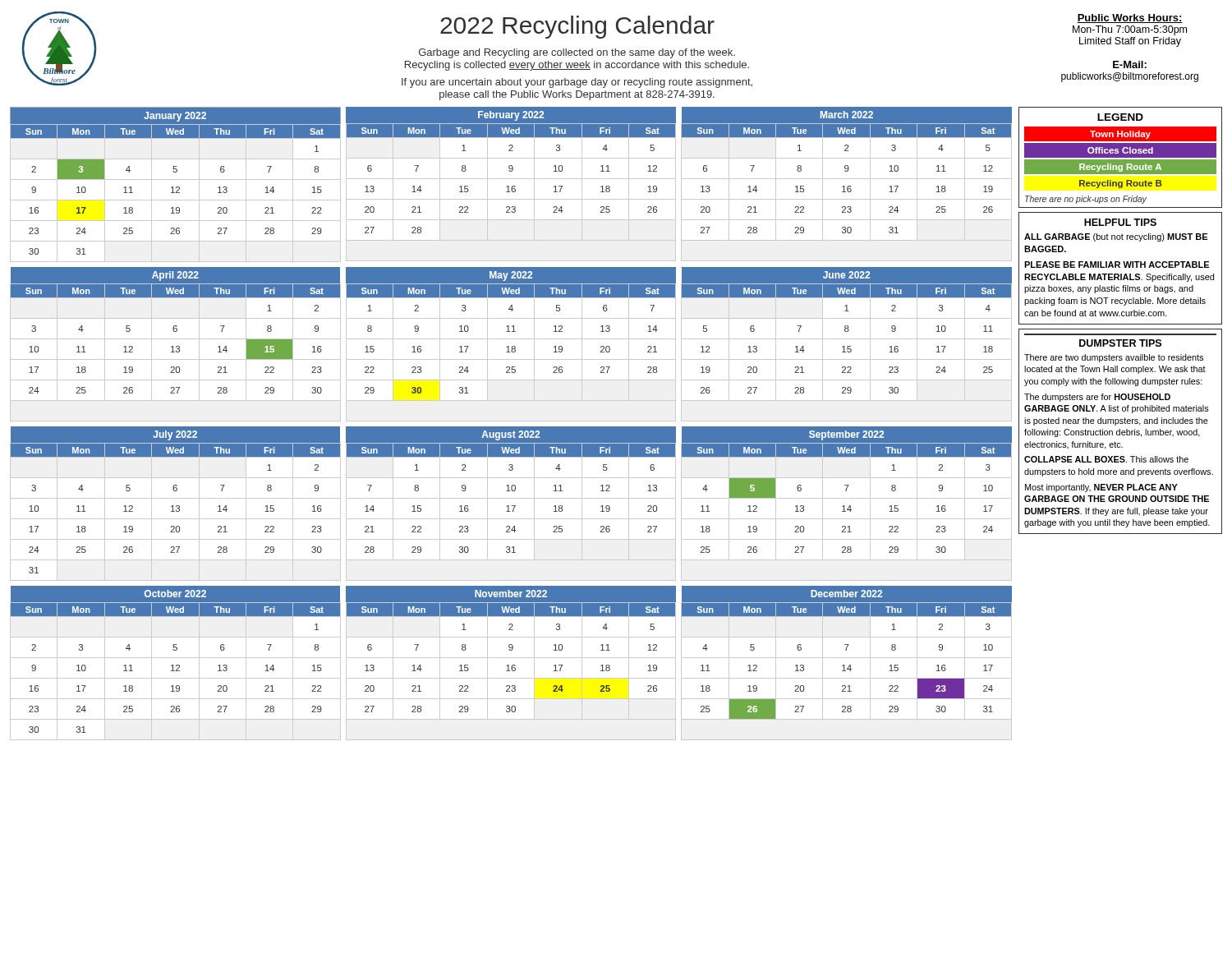The width and height of the screenshot is (1232, 953).
Task: Click on the text block that reads "If you are uncertain about your garbage day"
Action: click(x=577, y=88)
